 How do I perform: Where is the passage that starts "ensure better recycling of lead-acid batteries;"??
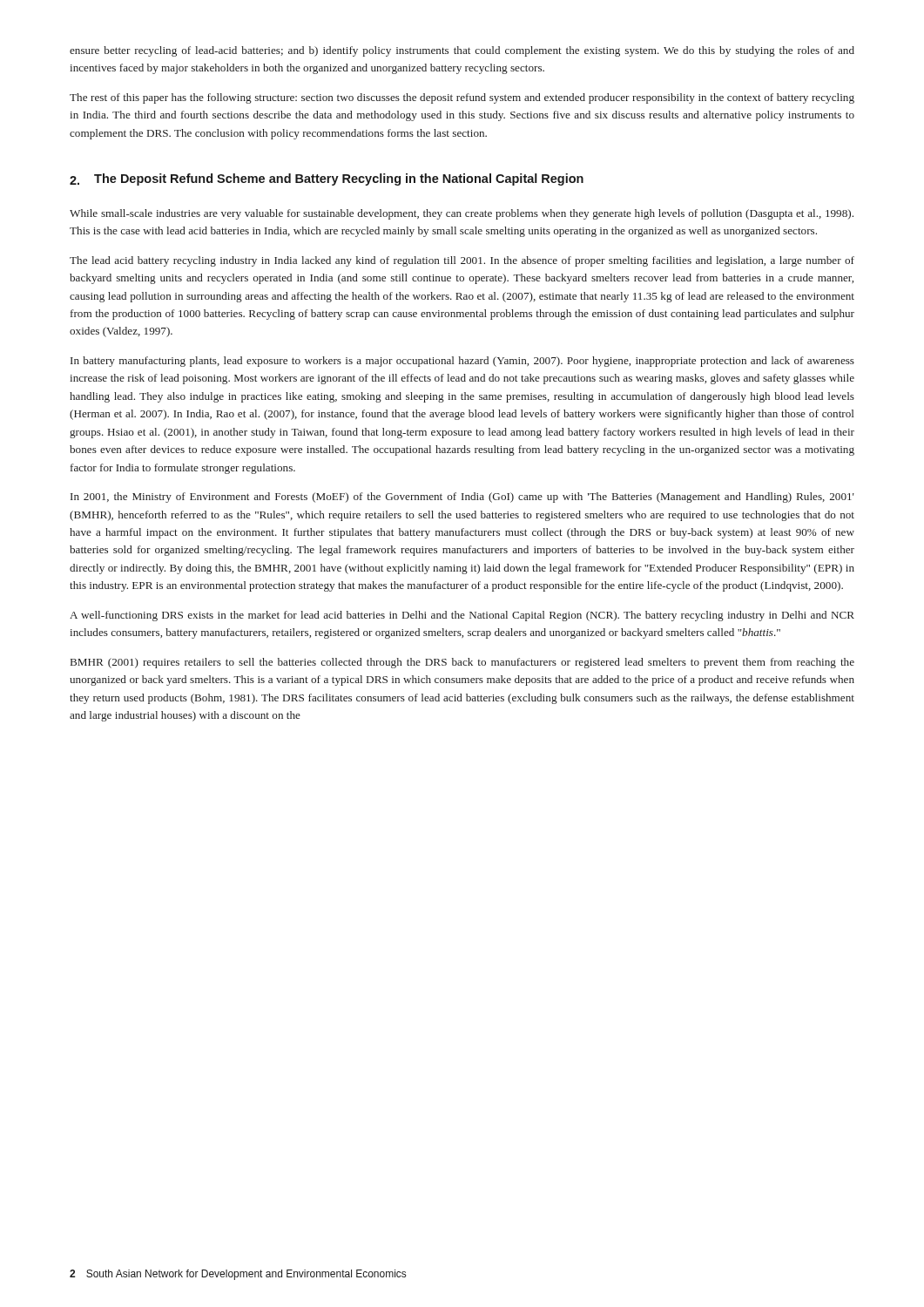pos(462,60)
